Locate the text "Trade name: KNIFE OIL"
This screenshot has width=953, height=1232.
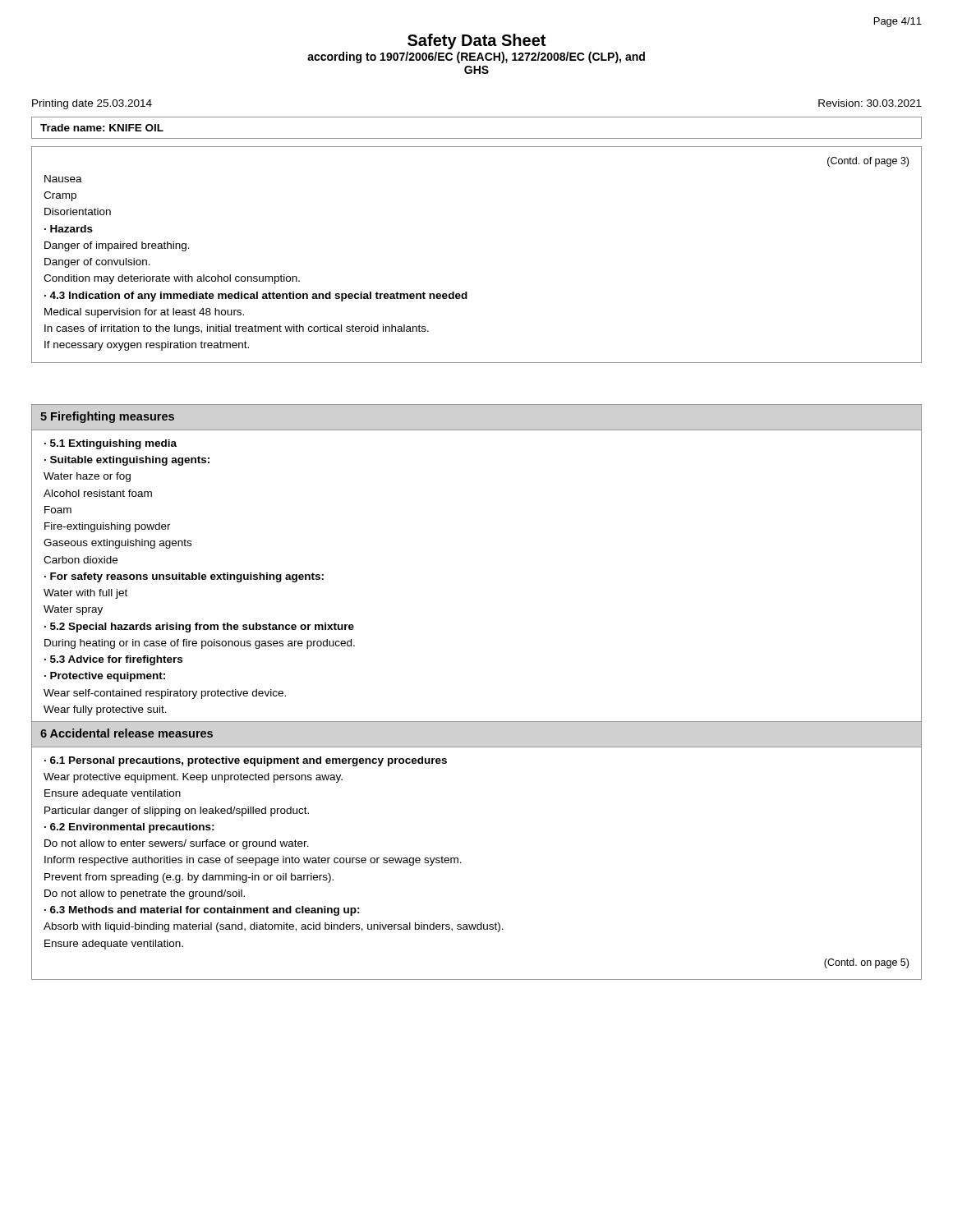pyautogui.click(x=102, y=128)
